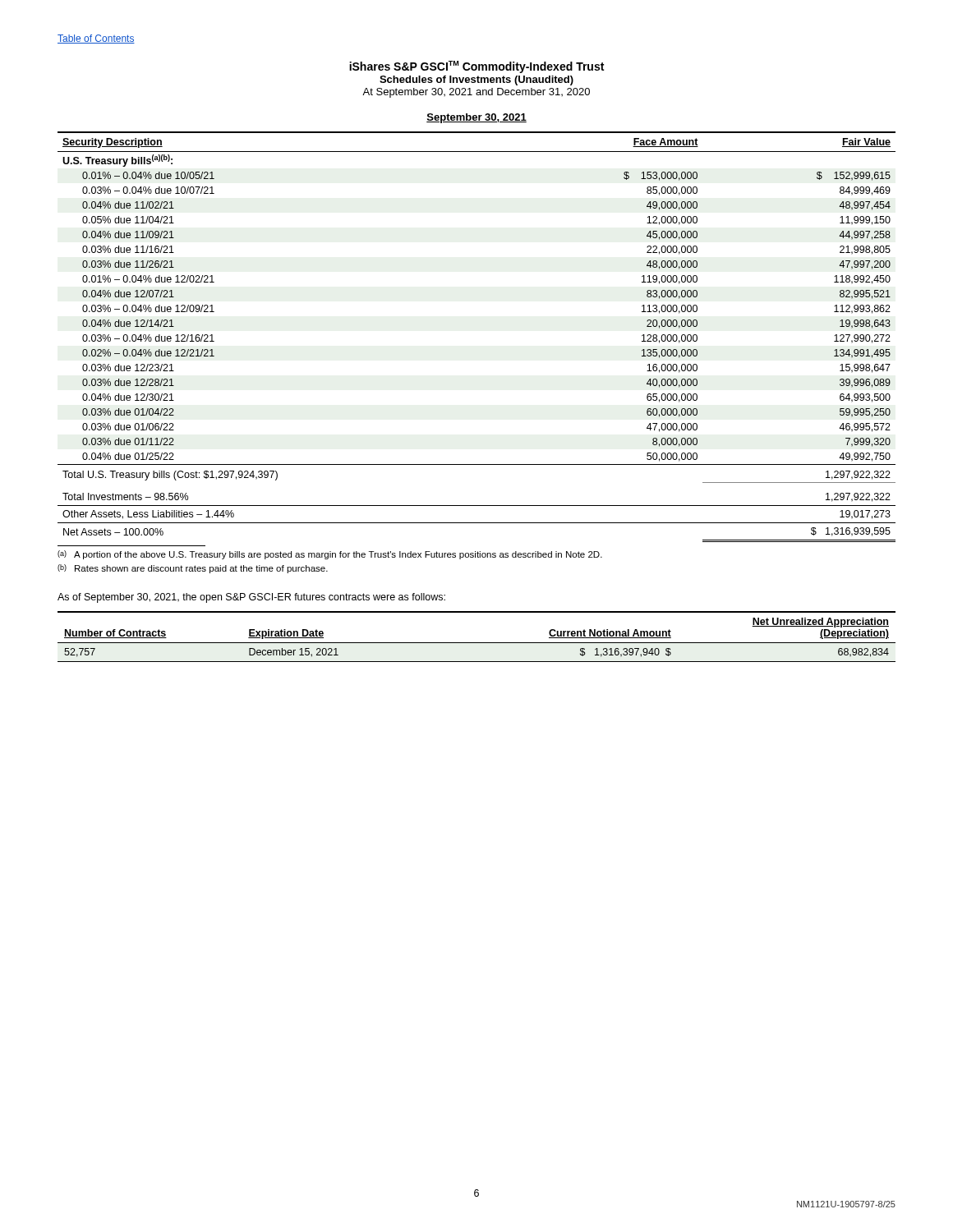Point to the block beginning "(a) A portion of"
This screenshot has width=953, height=1232.
click(330, 555)
